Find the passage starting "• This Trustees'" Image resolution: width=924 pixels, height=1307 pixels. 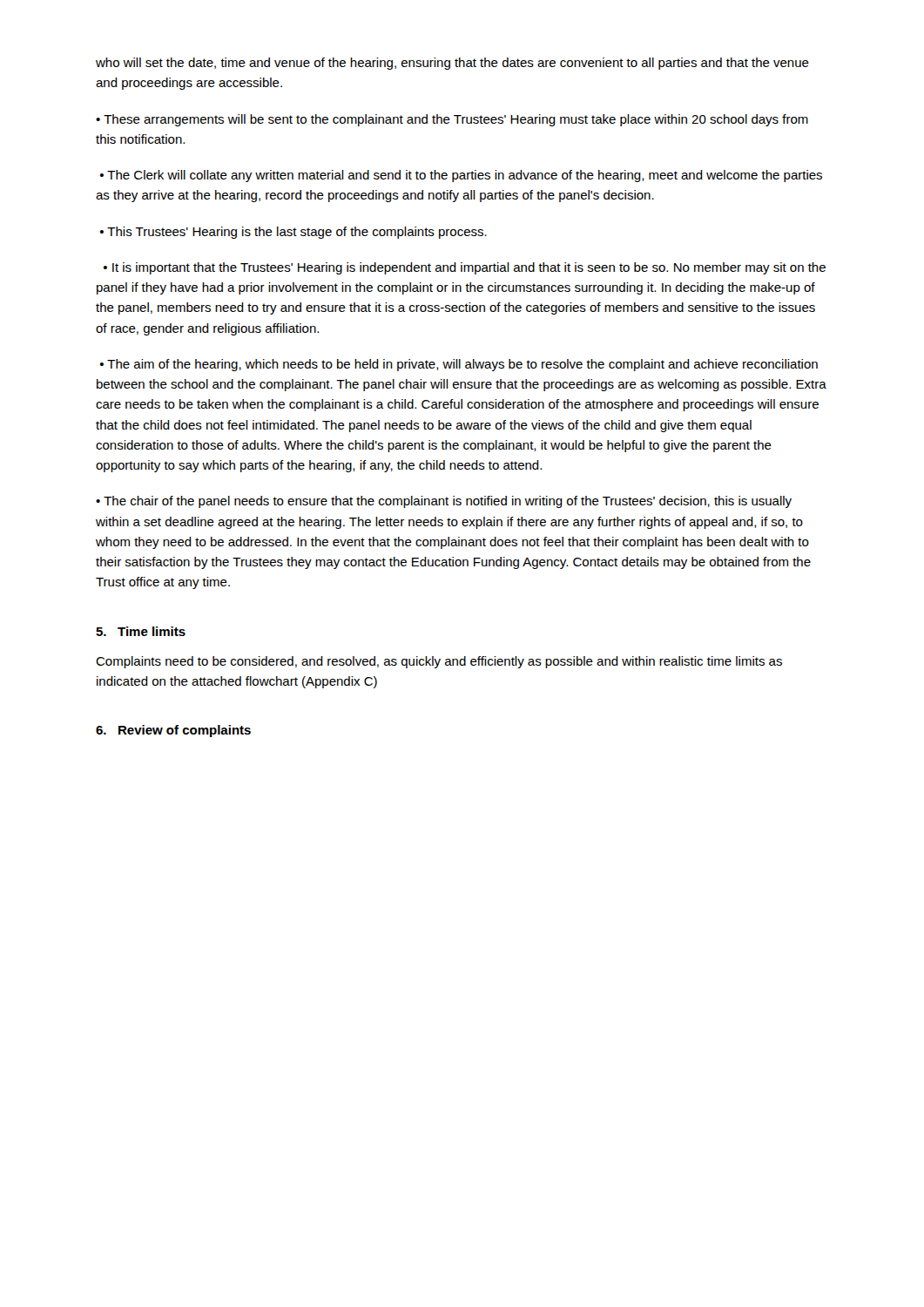pos(292,231)
